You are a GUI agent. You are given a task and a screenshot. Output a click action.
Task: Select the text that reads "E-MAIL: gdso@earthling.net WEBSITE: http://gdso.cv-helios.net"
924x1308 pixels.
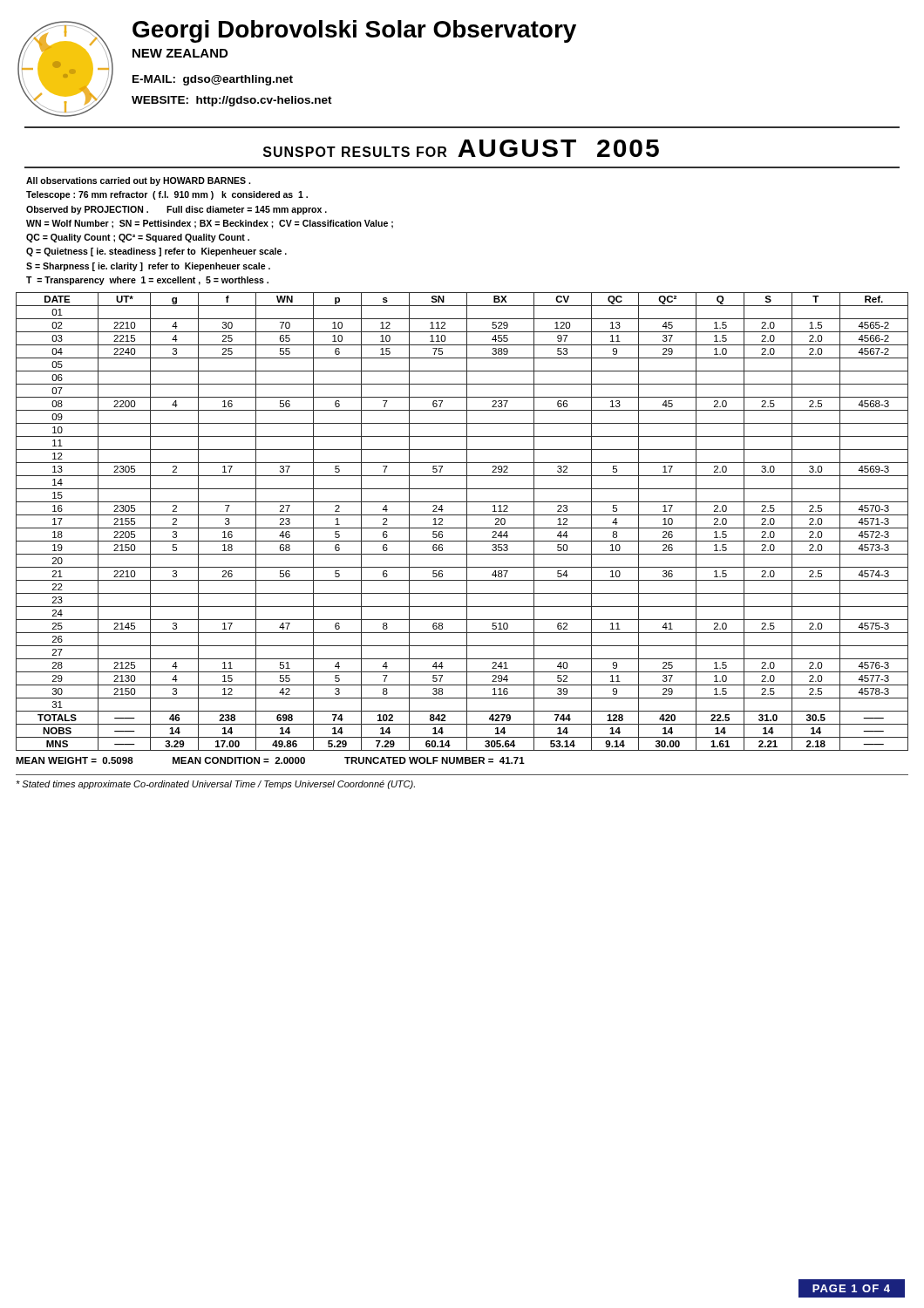232,89
